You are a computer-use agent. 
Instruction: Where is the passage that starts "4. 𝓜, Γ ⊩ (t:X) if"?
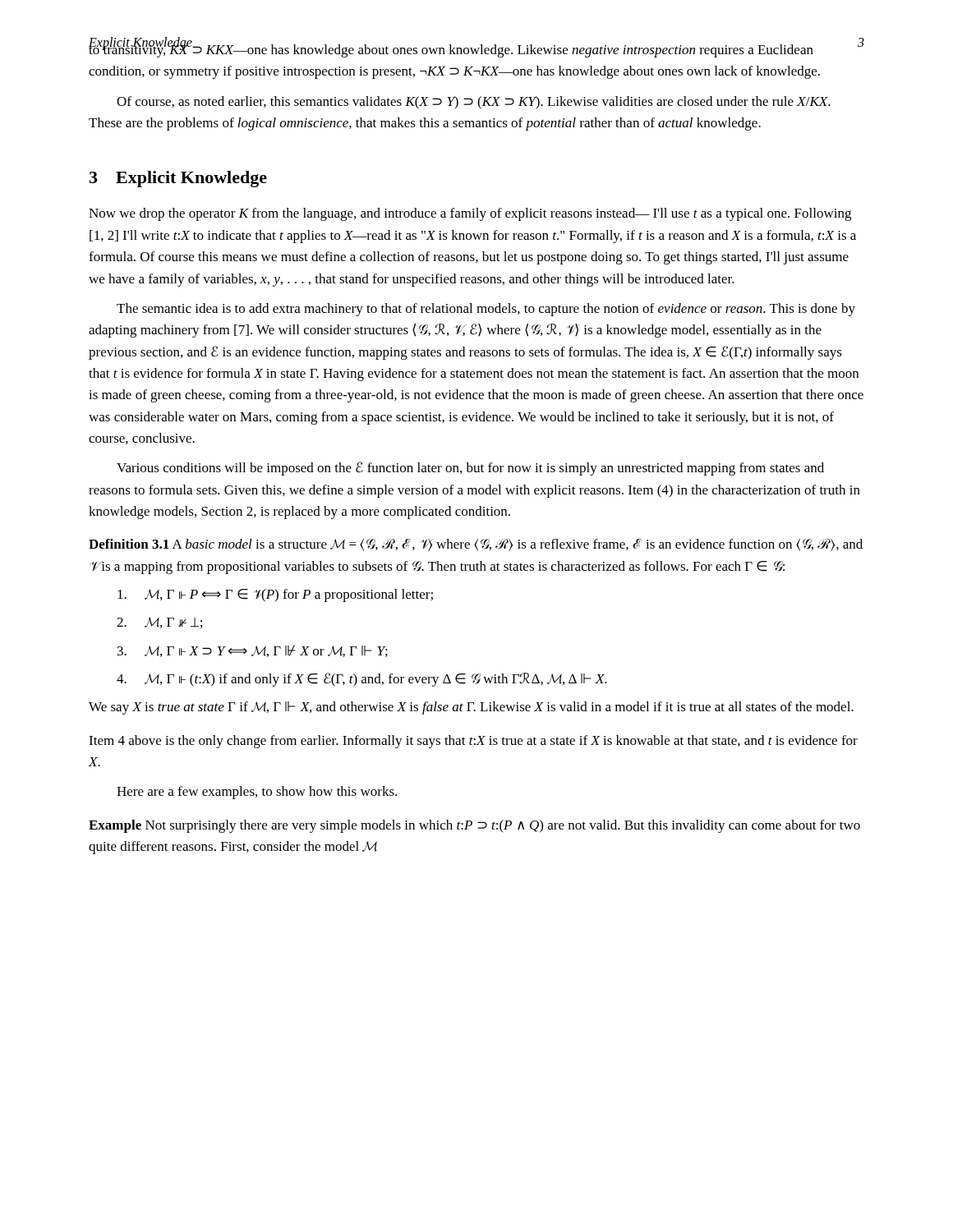pos(362,679)
